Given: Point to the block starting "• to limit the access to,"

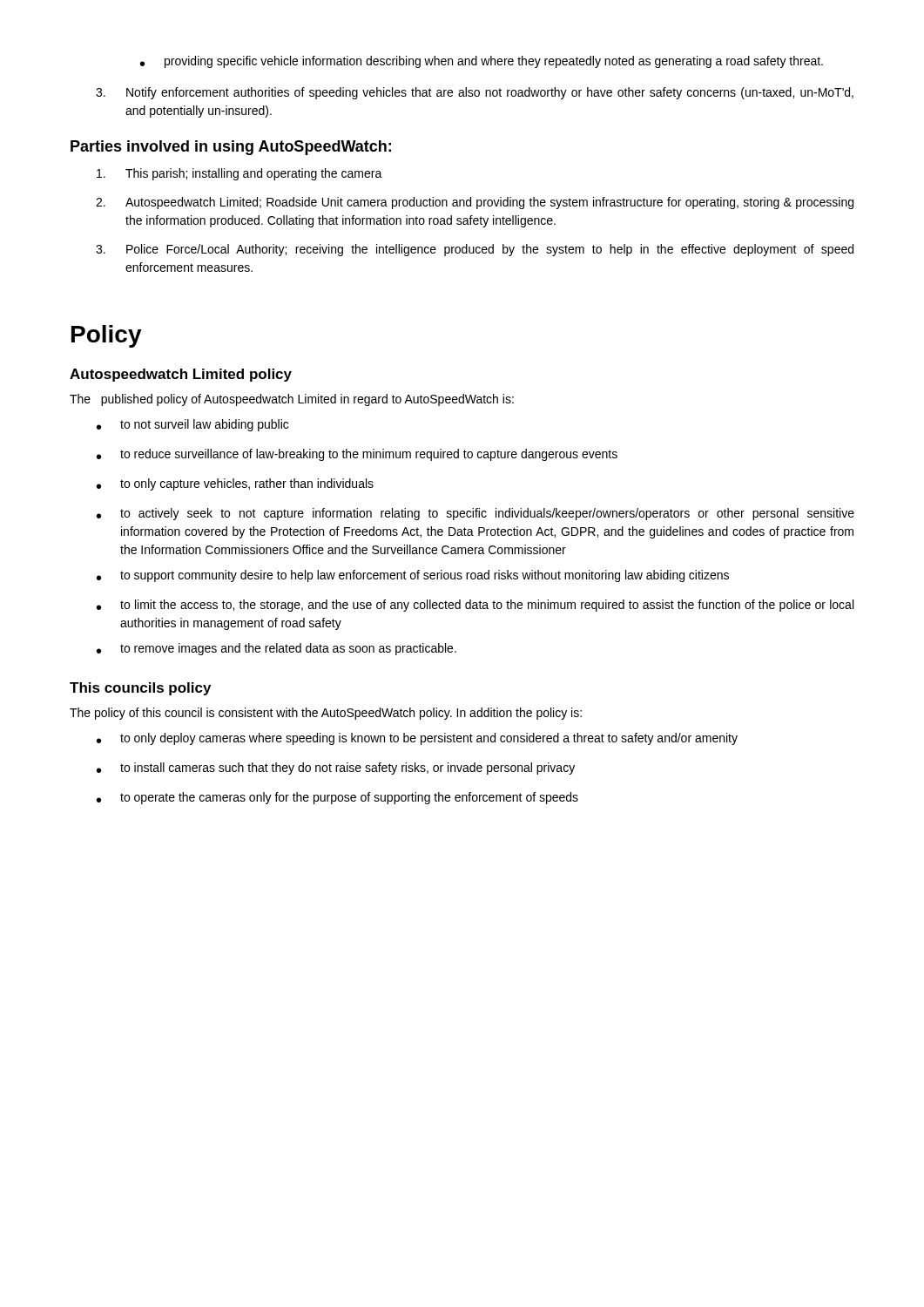Looking at the screenshot, I should pos(475,614).
